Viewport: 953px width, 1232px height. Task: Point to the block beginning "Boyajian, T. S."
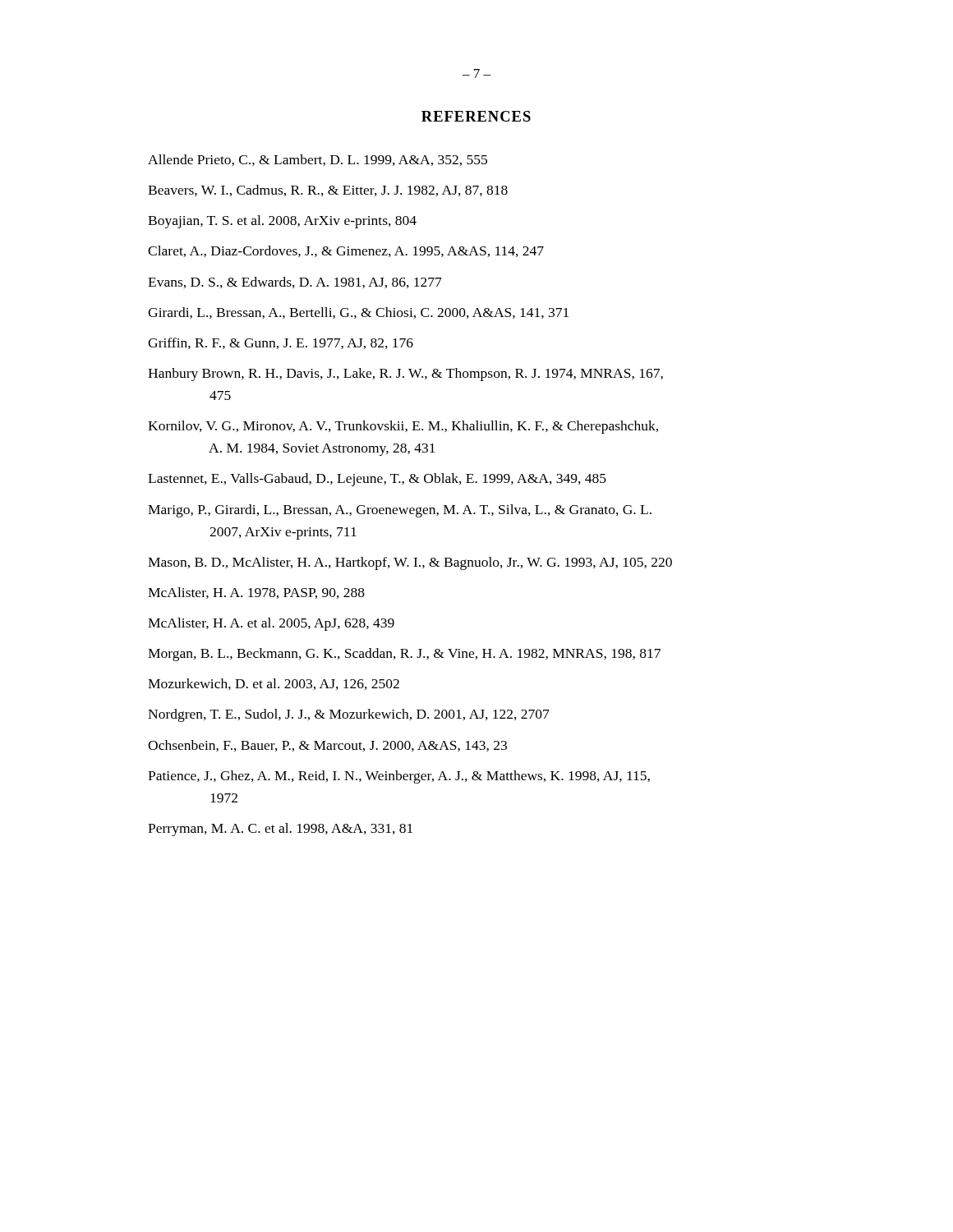[282, 220]
